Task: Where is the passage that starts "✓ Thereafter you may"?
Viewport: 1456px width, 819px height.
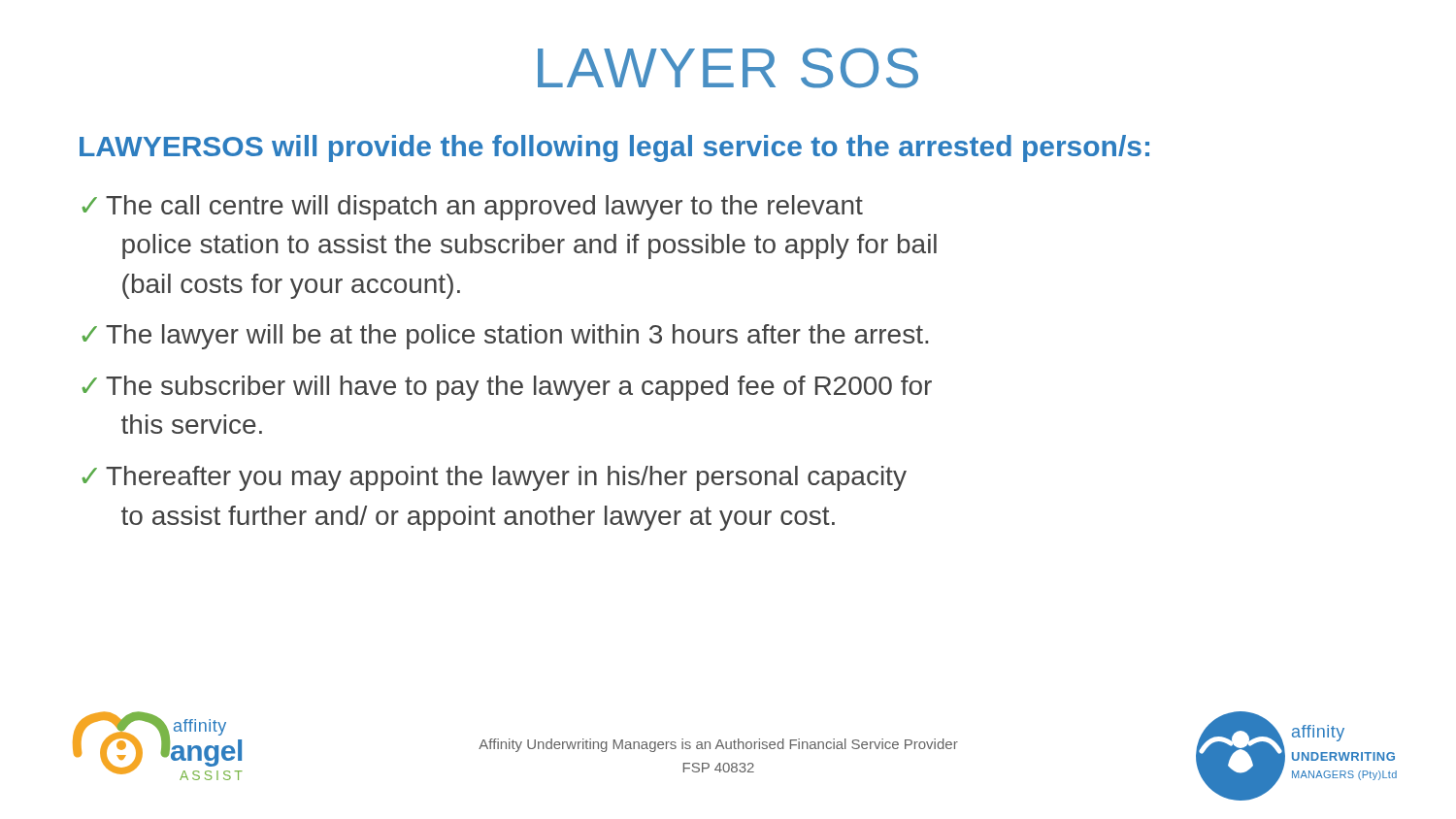Action: (x=492, y=496)
